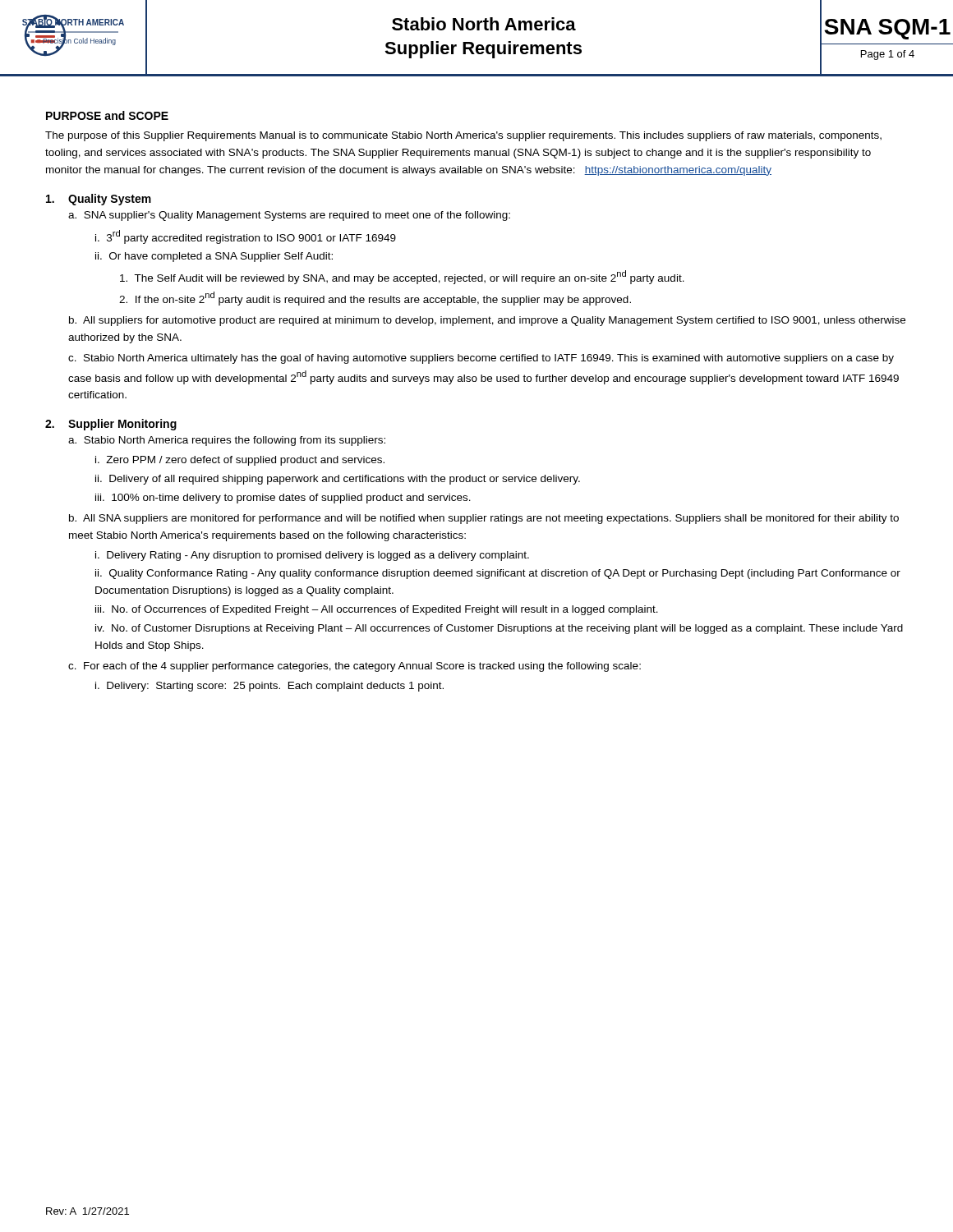This screenshot has width=953, height=1232.
Task: Click on the list item that reads "i. Delivery: Starting score:"
Action: pos(270,685)
